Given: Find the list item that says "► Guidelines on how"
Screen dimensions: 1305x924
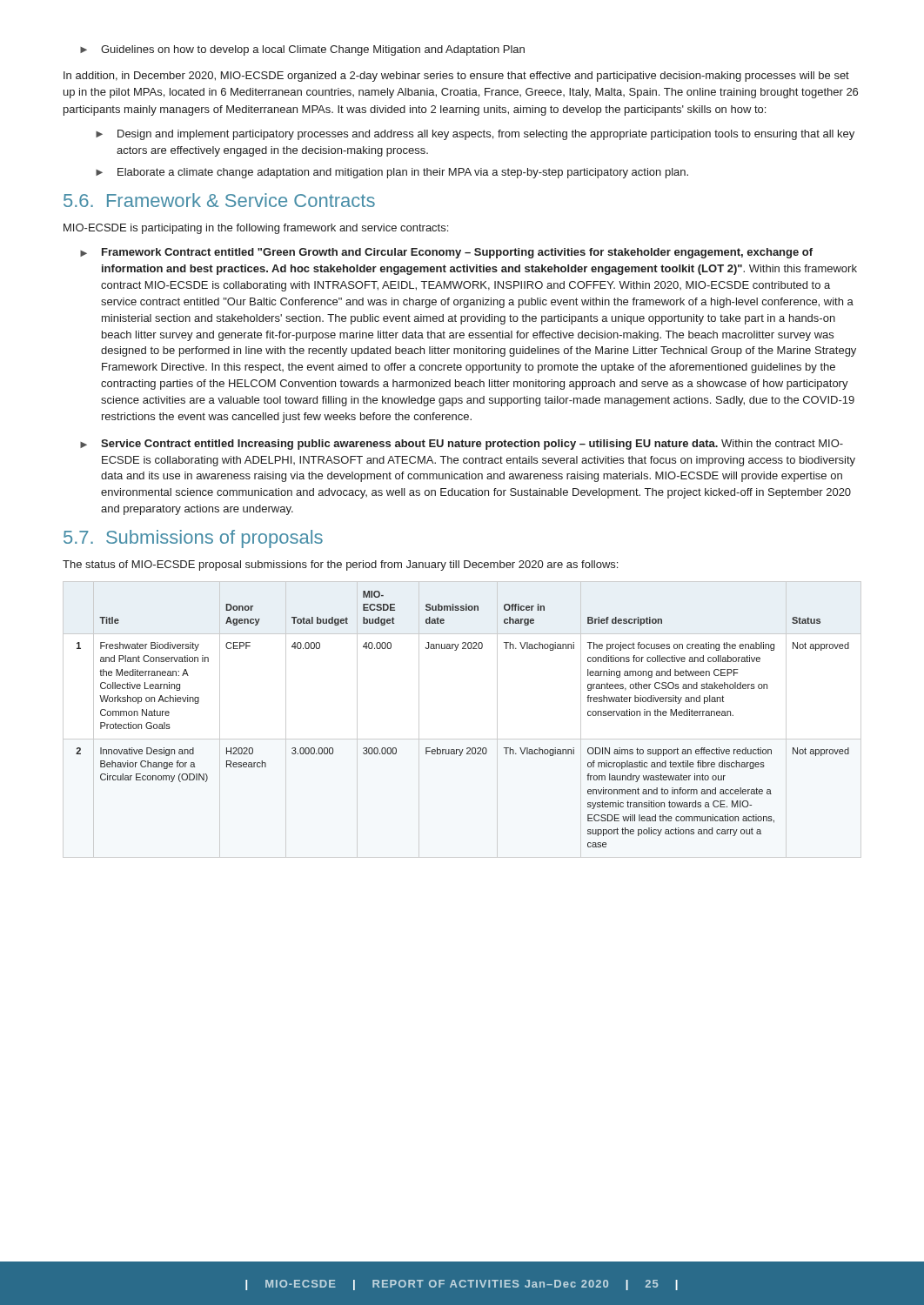Looking at the screenshot, I should (470, 50).
